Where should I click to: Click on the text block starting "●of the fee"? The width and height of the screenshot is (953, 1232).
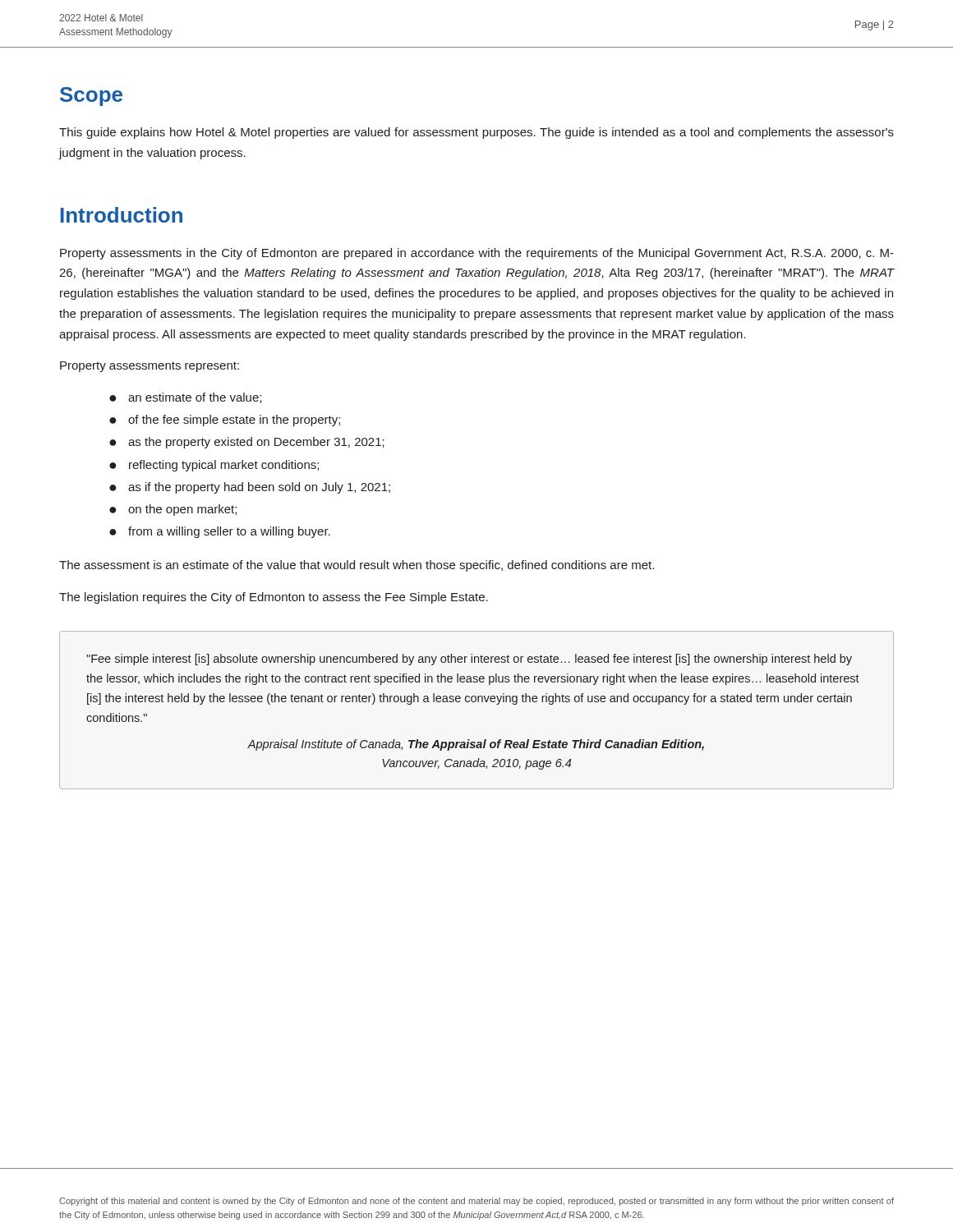click(225, 420)
